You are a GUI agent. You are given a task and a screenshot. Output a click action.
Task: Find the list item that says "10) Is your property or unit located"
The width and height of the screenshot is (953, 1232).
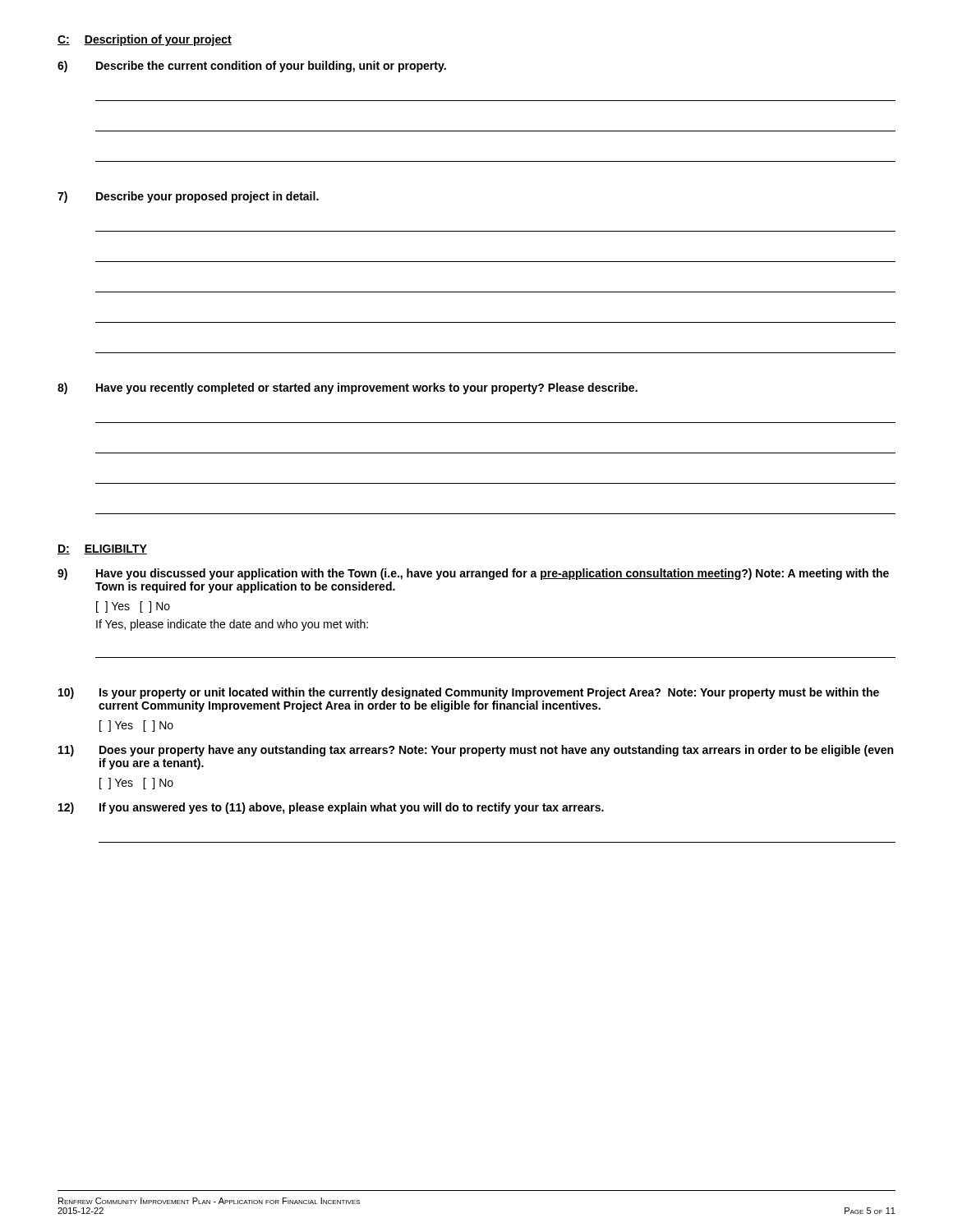pos(476,699)
